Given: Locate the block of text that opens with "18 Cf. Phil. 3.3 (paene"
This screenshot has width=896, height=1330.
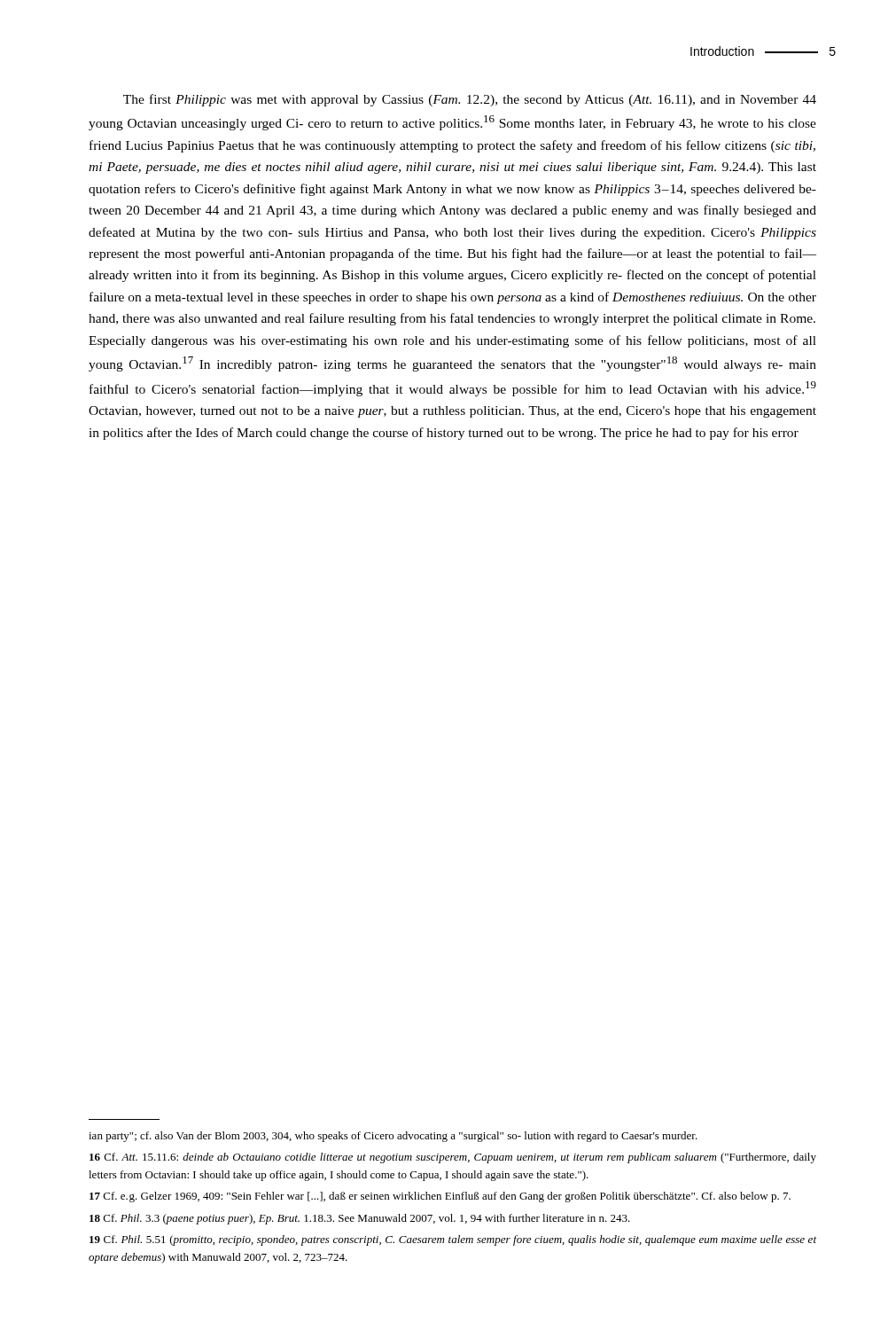Looking at the screenshot, I should (x=360, y=1217).
